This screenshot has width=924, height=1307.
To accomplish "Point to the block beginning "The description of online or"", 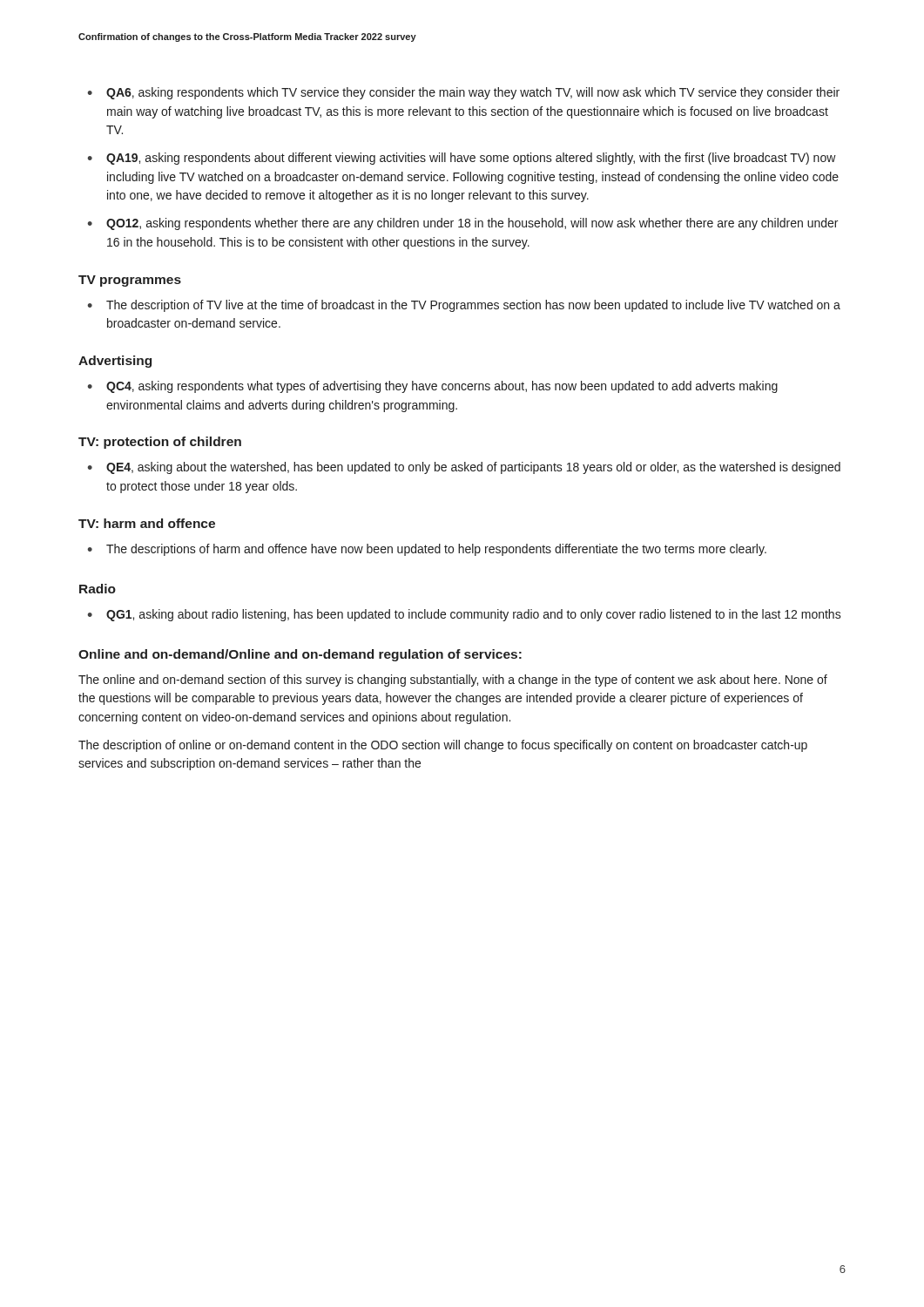I will pyautogui.click(x=443, y=754).
